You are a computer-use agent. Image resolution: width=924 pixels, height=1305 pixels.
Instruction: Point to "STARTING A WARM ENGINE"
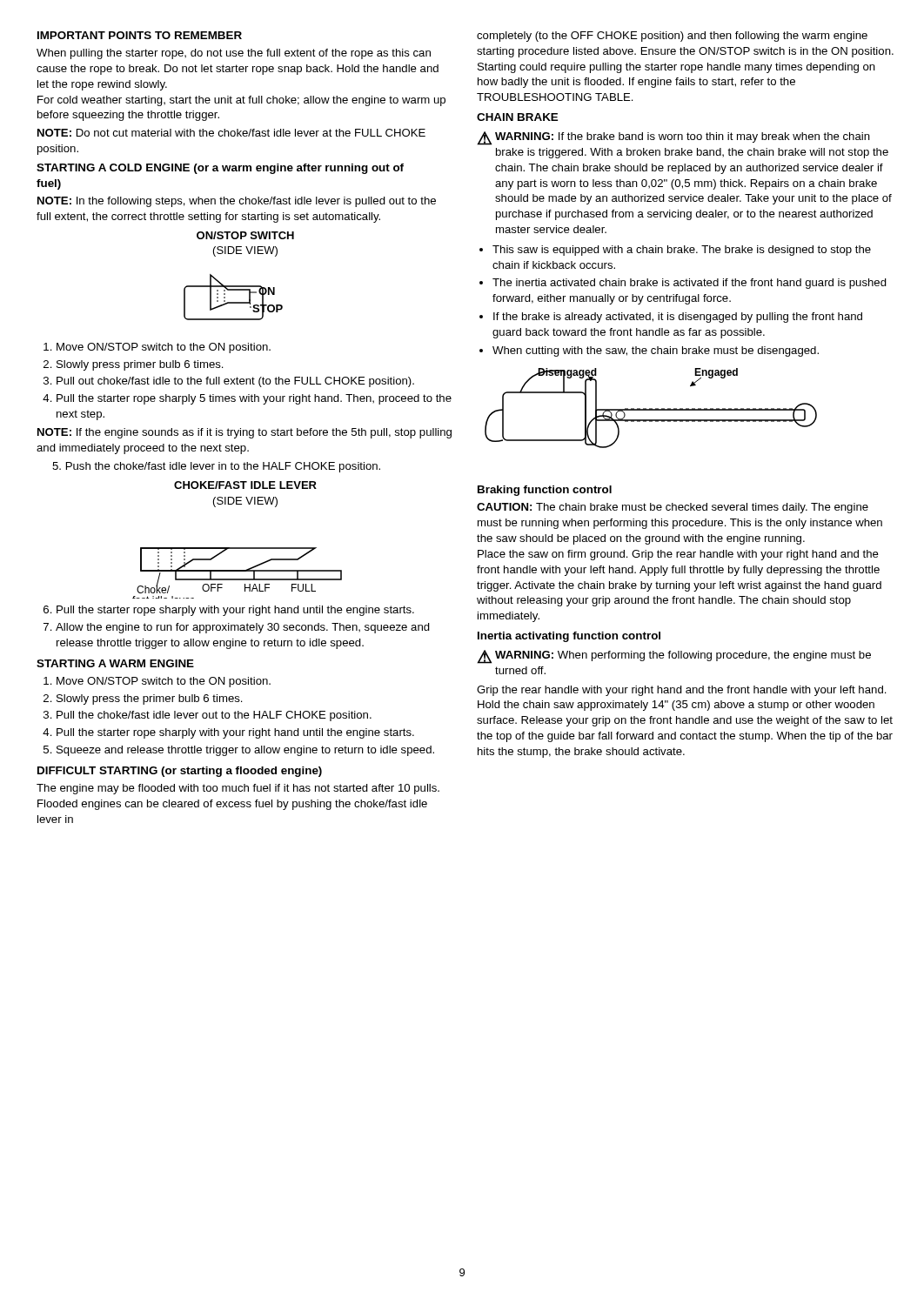pos(115,663)
